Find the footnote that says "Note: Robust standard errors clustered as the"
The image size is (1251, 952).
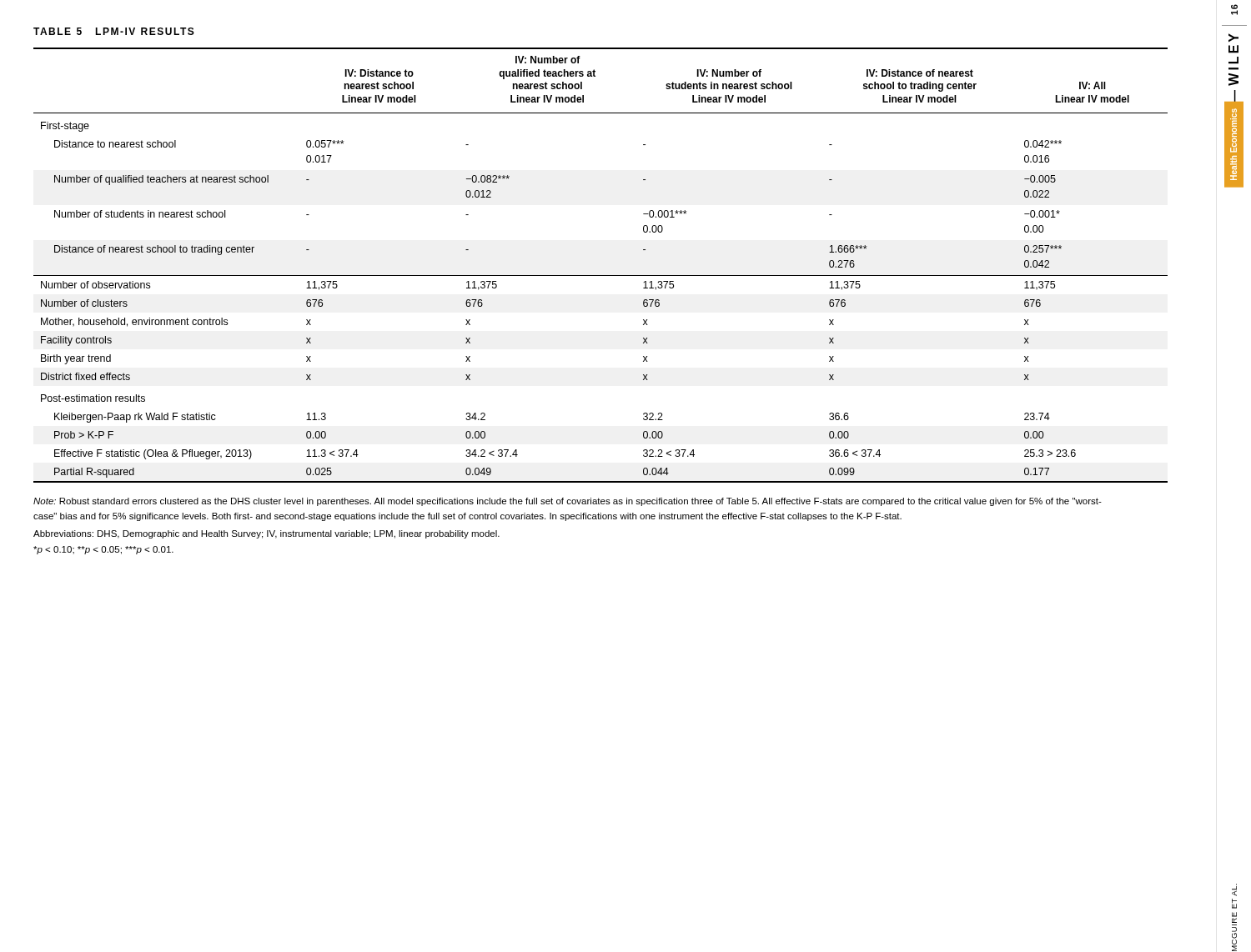[x=567, y=509]
